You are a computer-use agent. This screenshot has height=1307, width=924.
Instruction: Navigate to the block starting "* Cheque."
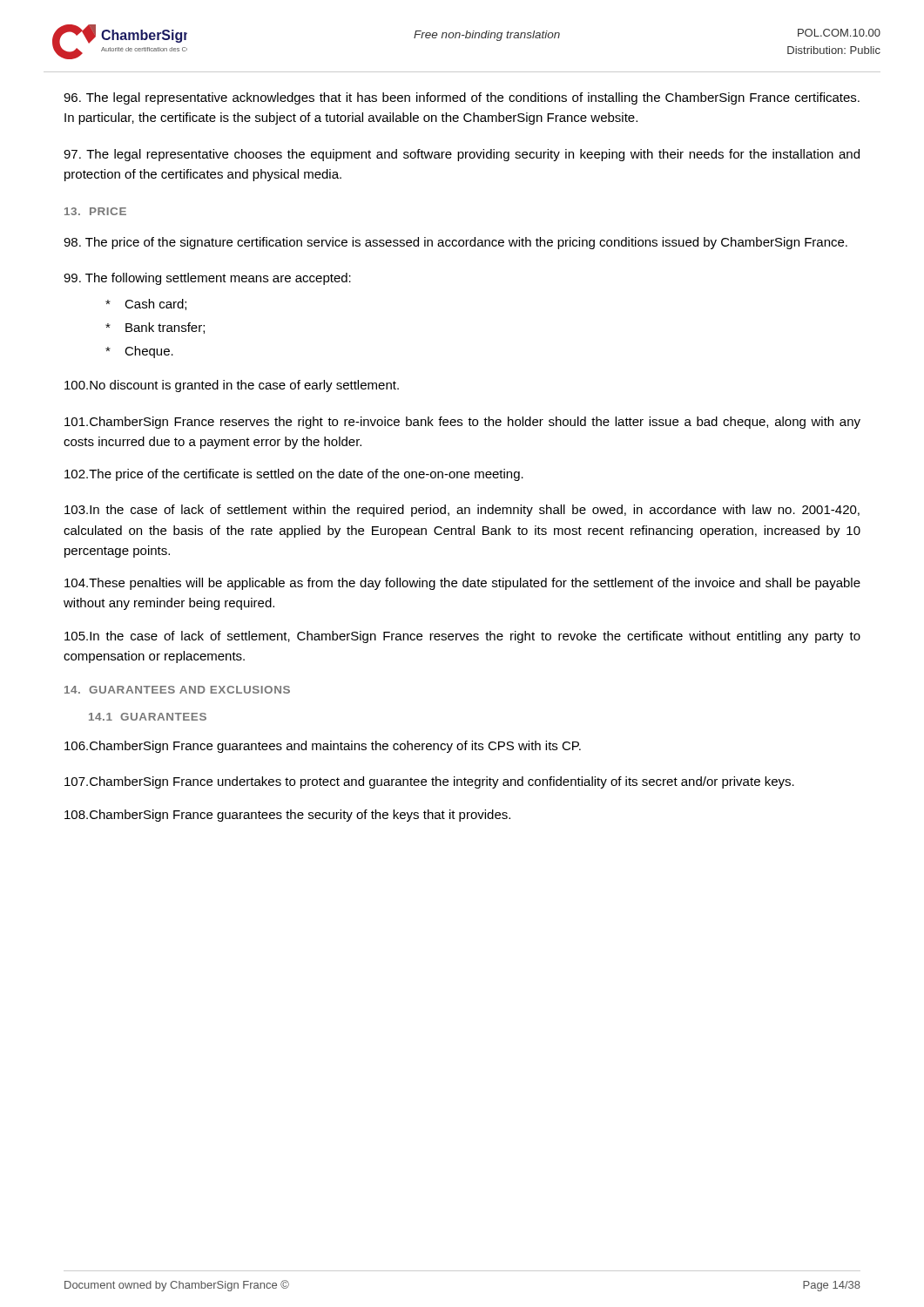pos(140,351)
